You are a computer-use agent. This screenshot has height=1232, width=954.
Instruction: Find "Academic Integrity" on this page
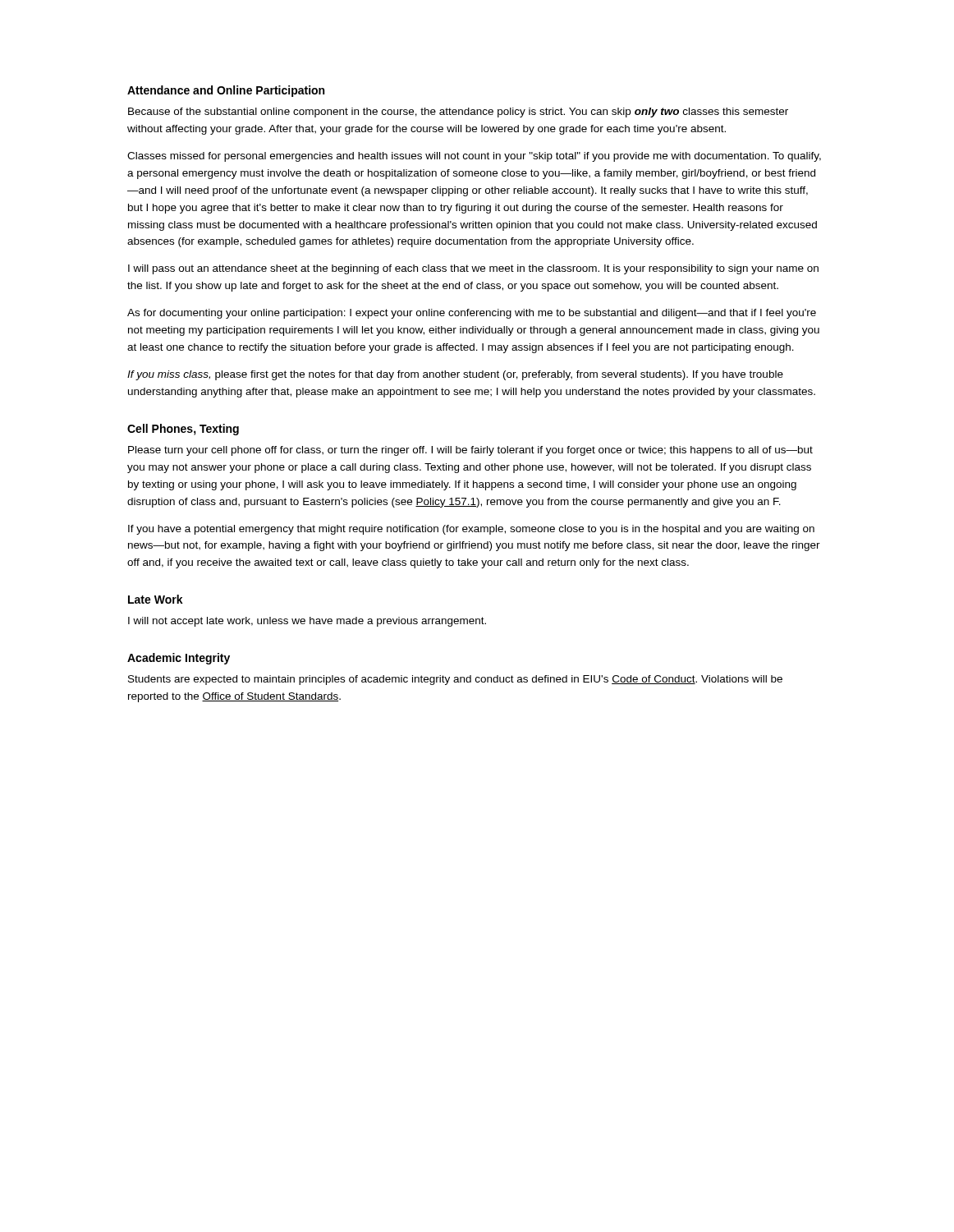coord(179,658)
